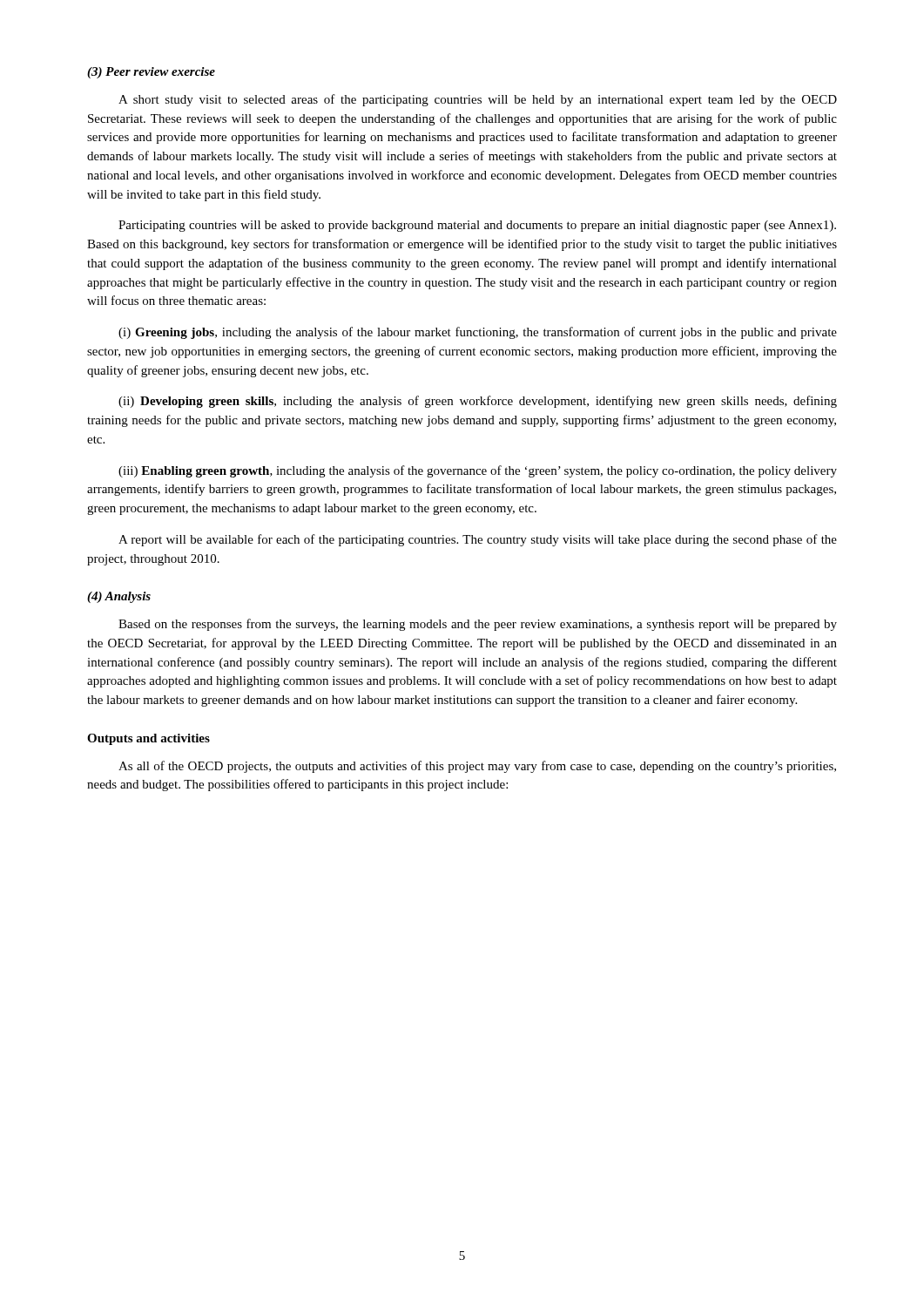Where is the passage that starts "A short study visit"?
Screen dimensions: 1307x924
coord(462,147)
